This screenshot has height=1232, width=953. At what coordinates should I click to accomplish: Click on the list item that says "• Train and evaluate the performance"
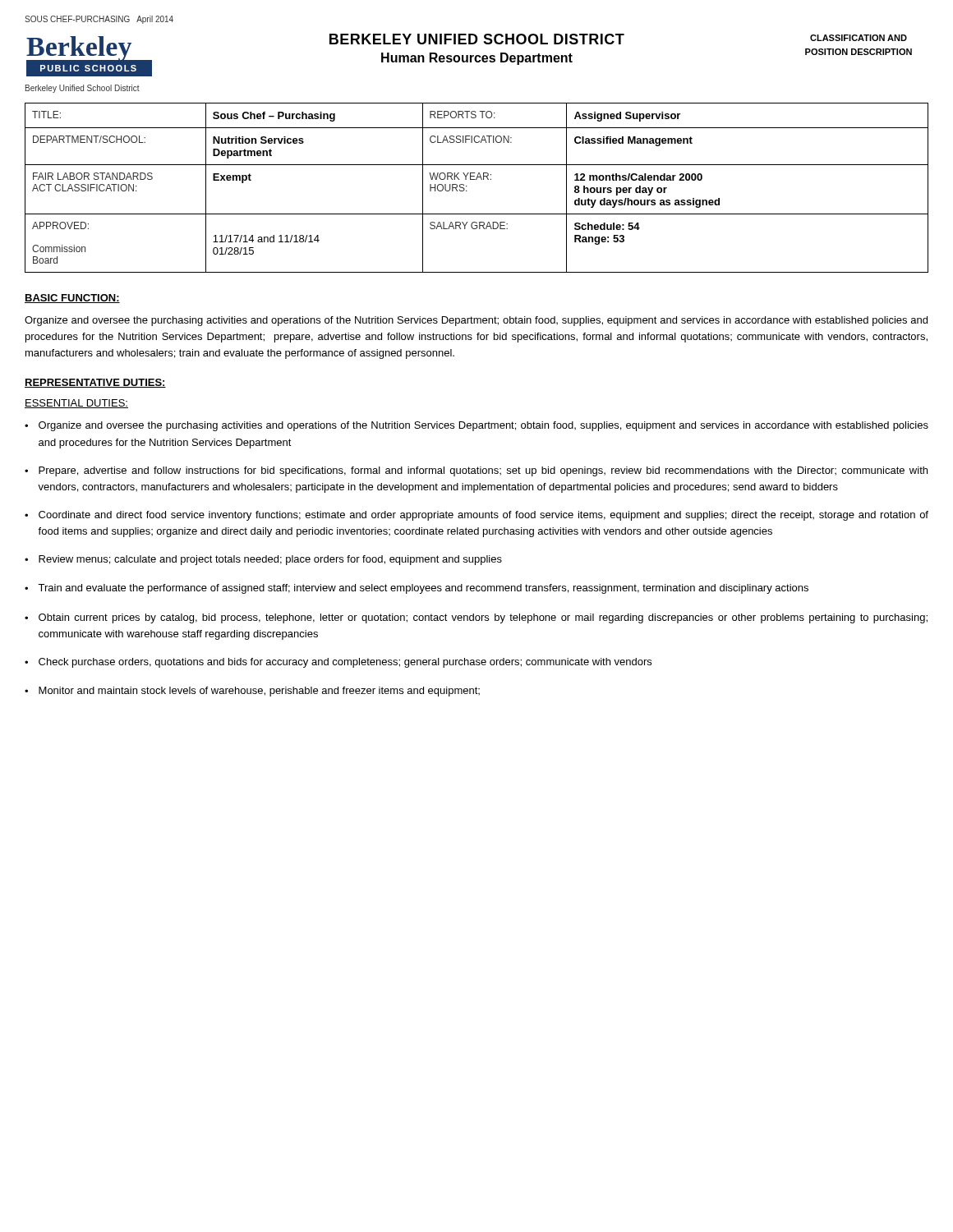point(417,589)
